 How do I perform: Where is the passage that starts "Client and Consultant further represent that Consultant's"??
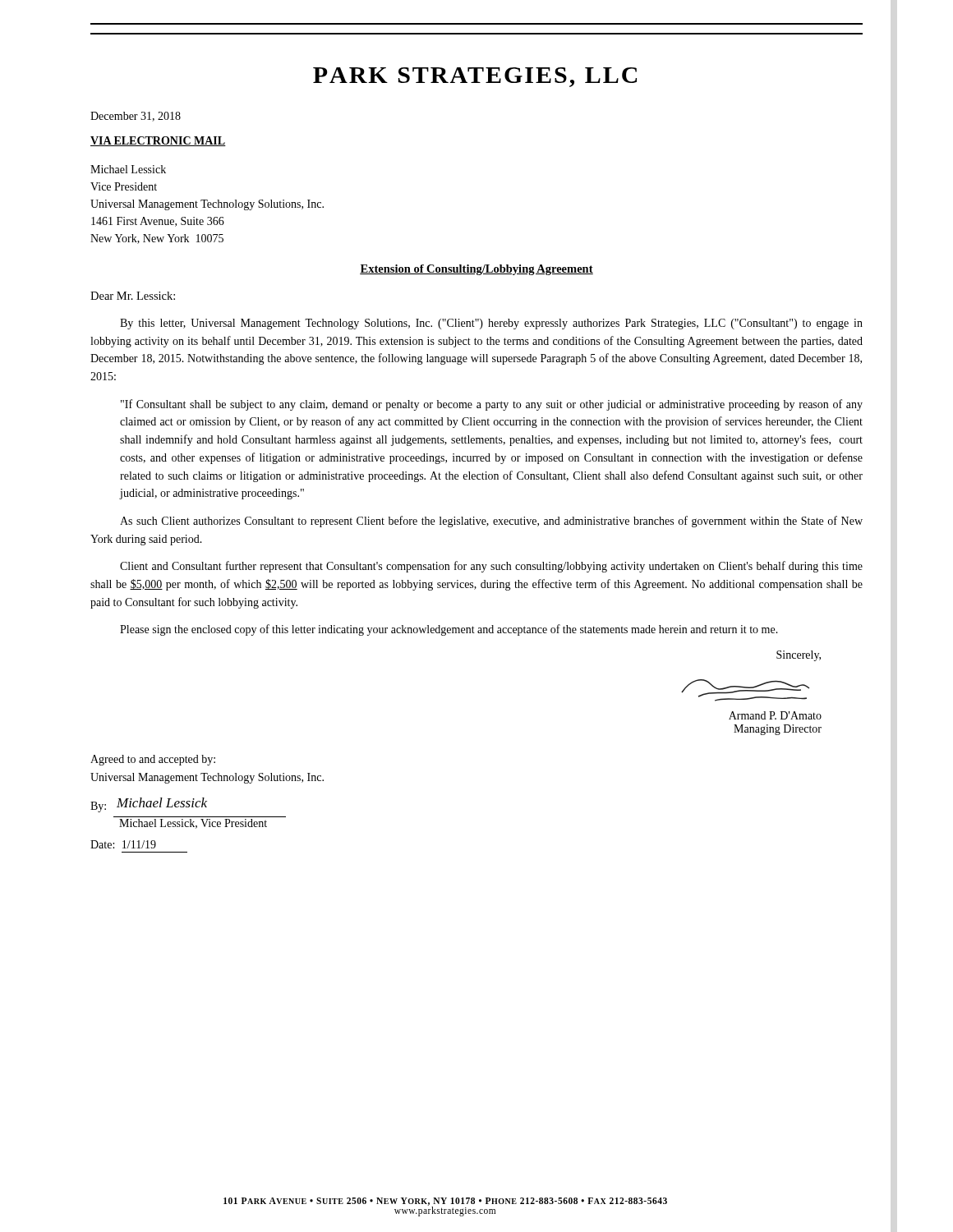(476, 584)
